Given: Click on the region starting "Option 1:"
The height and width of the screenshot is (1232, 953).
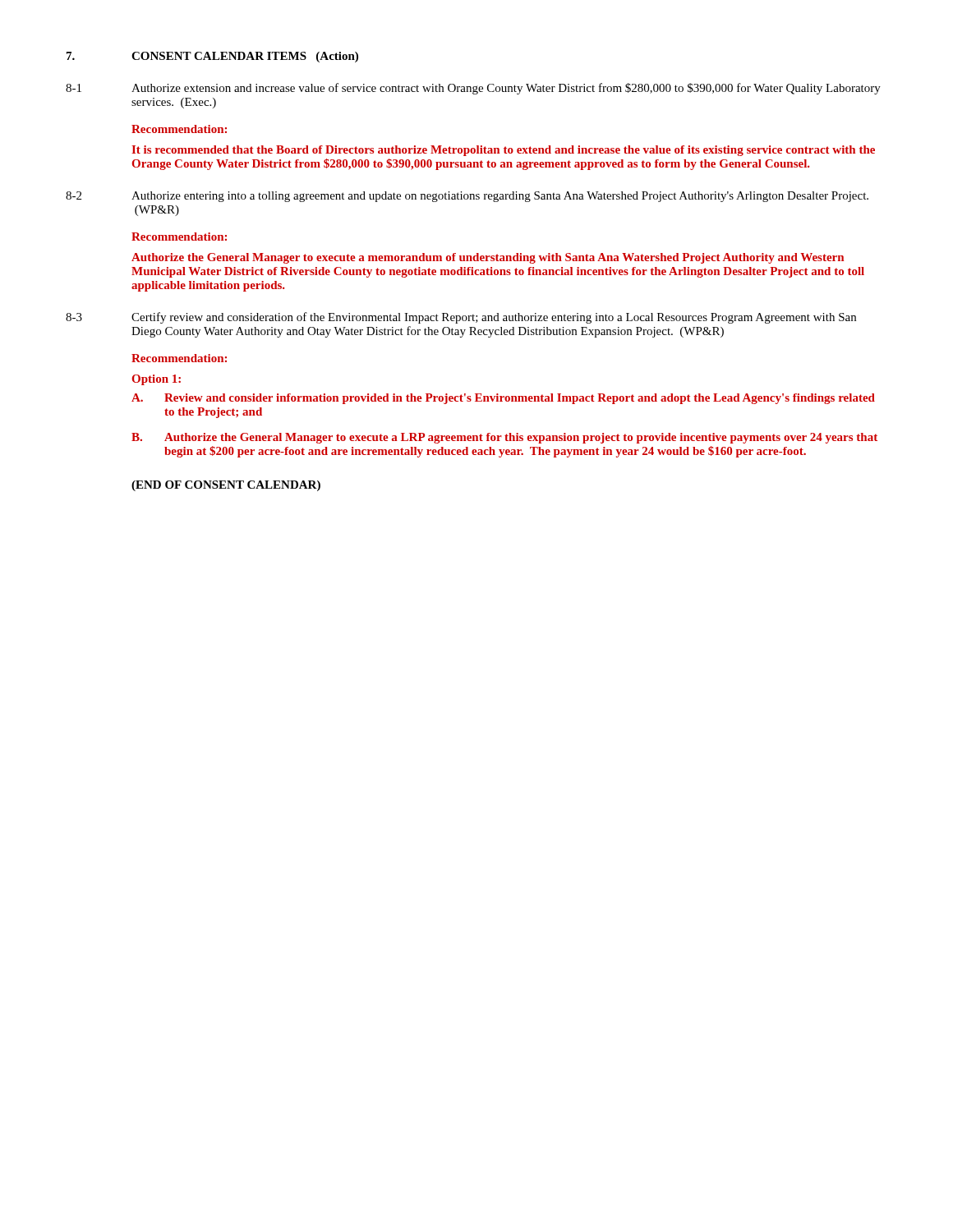Looking at the screenshot, I should [157, 379].
